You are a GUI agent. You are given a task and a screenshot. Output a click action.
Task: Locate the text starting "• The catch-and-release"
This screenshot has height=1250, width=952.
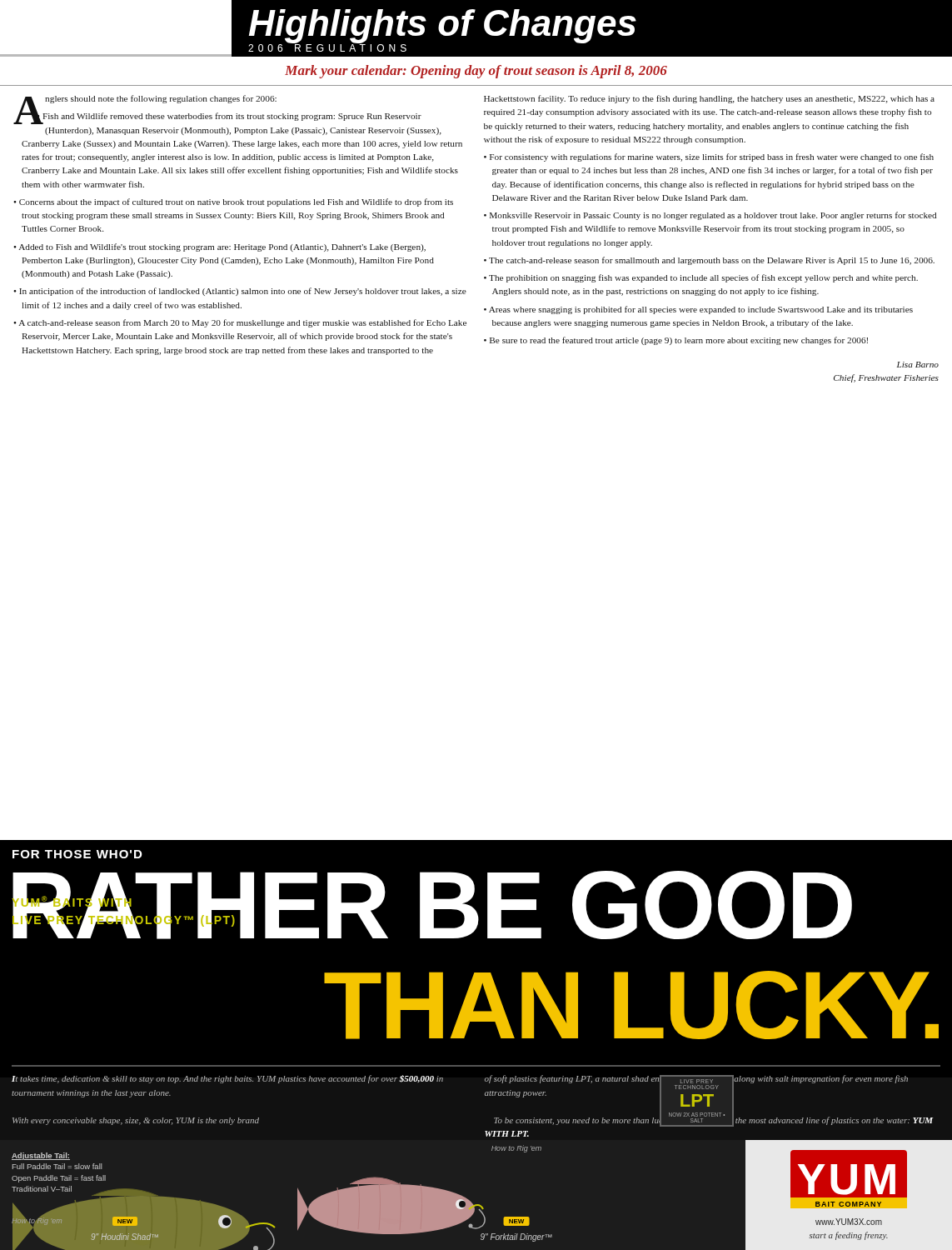[x=709, y=260]
